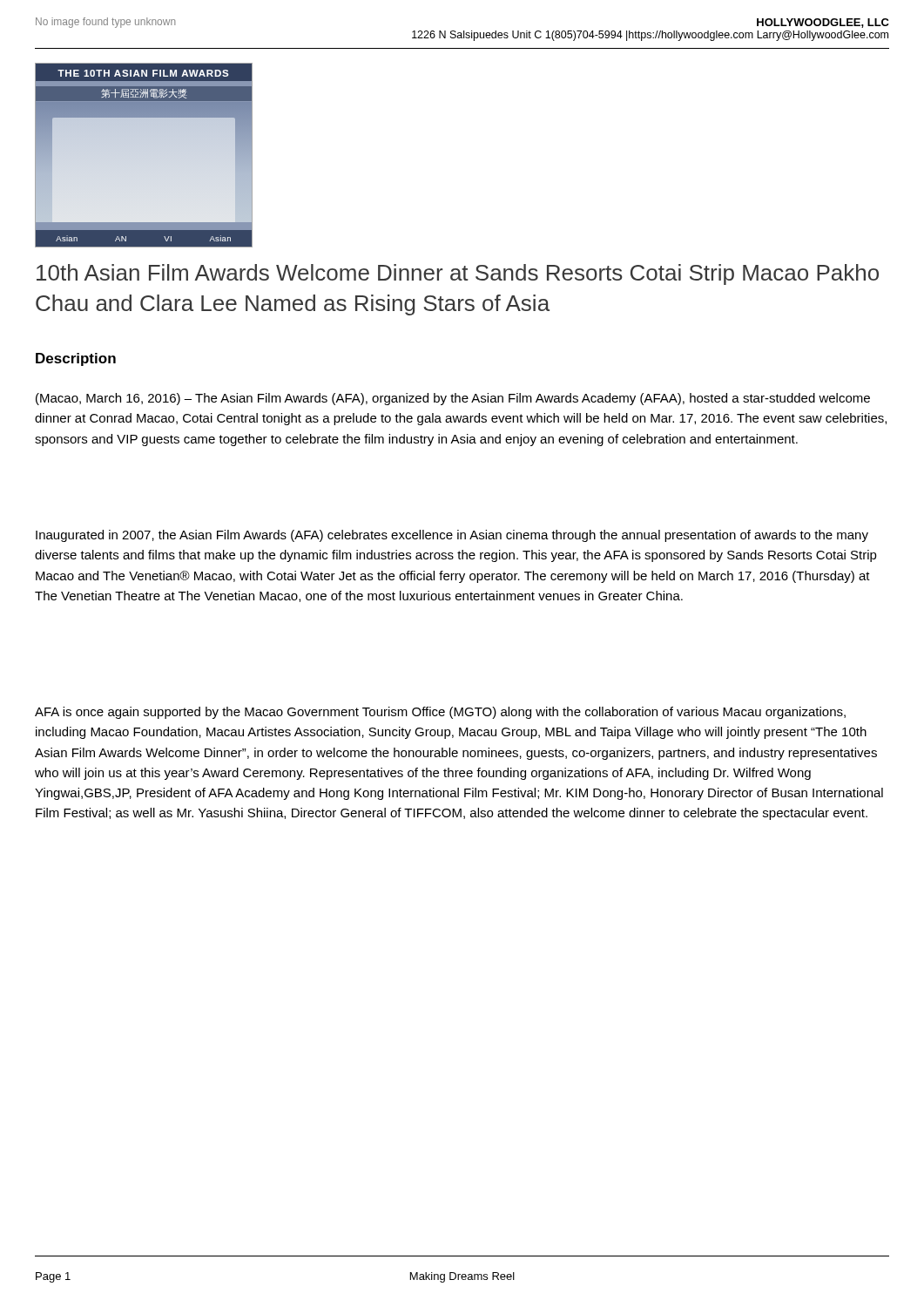Select the section header
Viewport: 924px width, 1307px height.
[x=76, y=359]
